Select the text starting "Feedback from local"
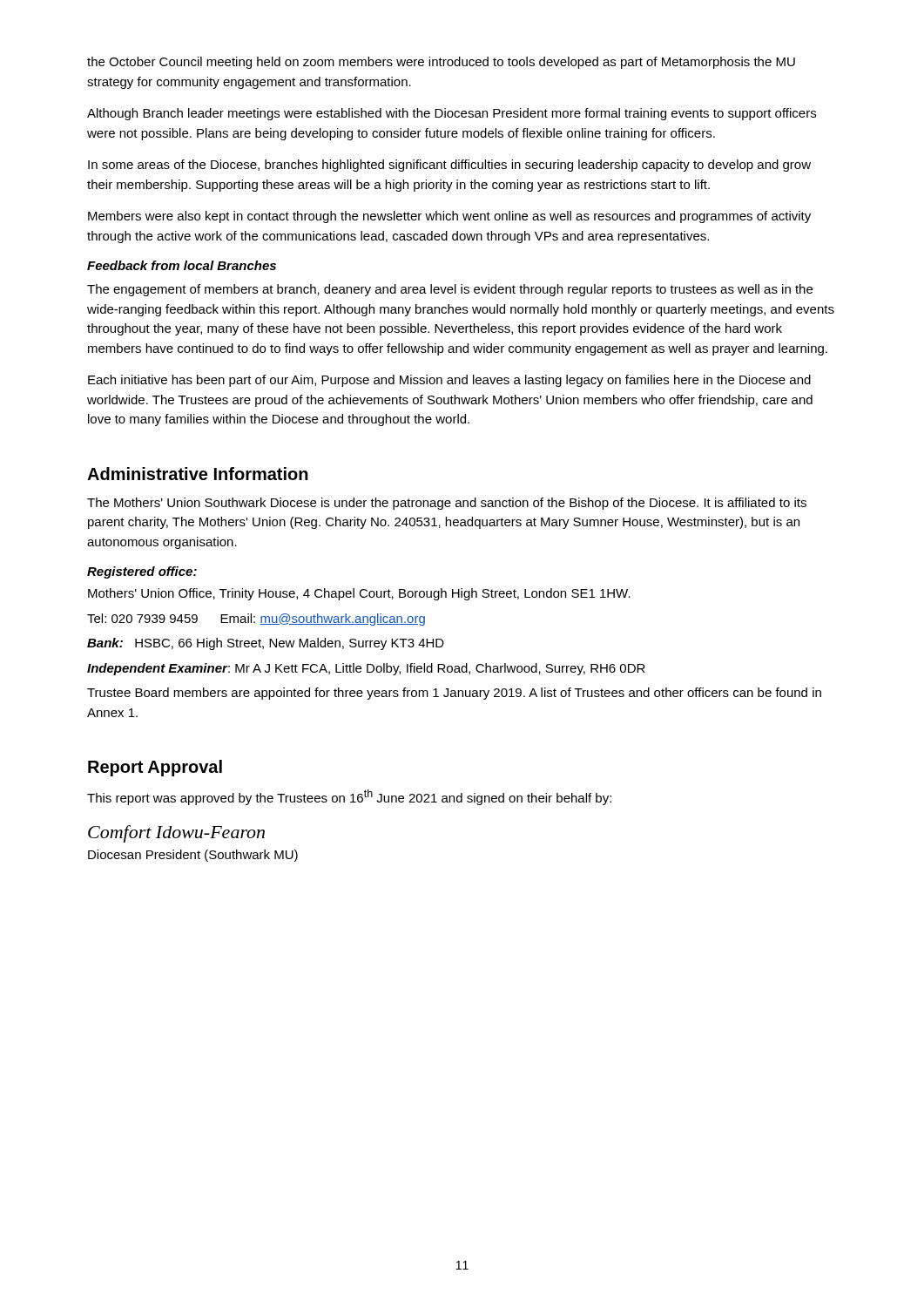924x1307 pixels. [182, 265]
